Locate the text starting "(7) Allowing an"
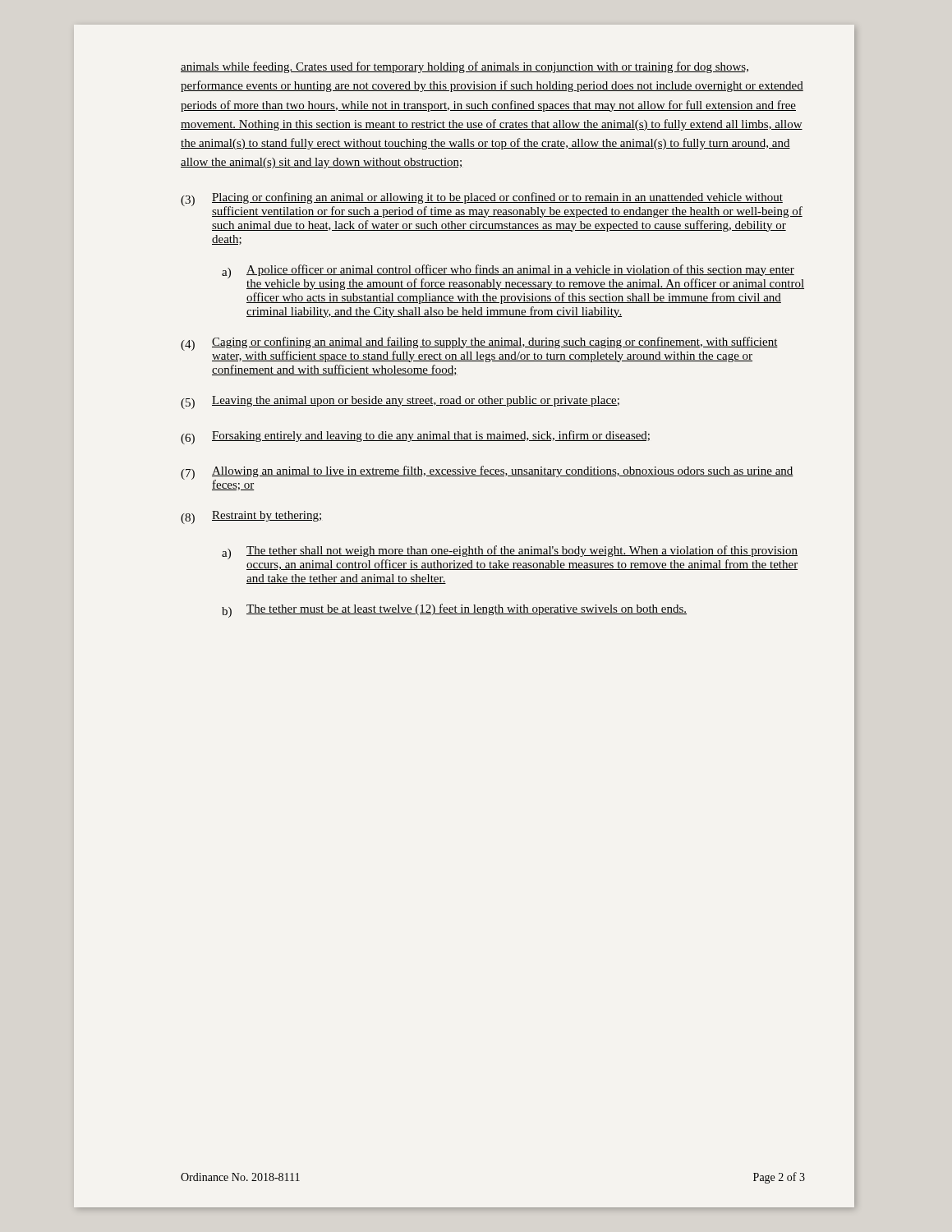952x1232 pixels. [x=493, y=478]
